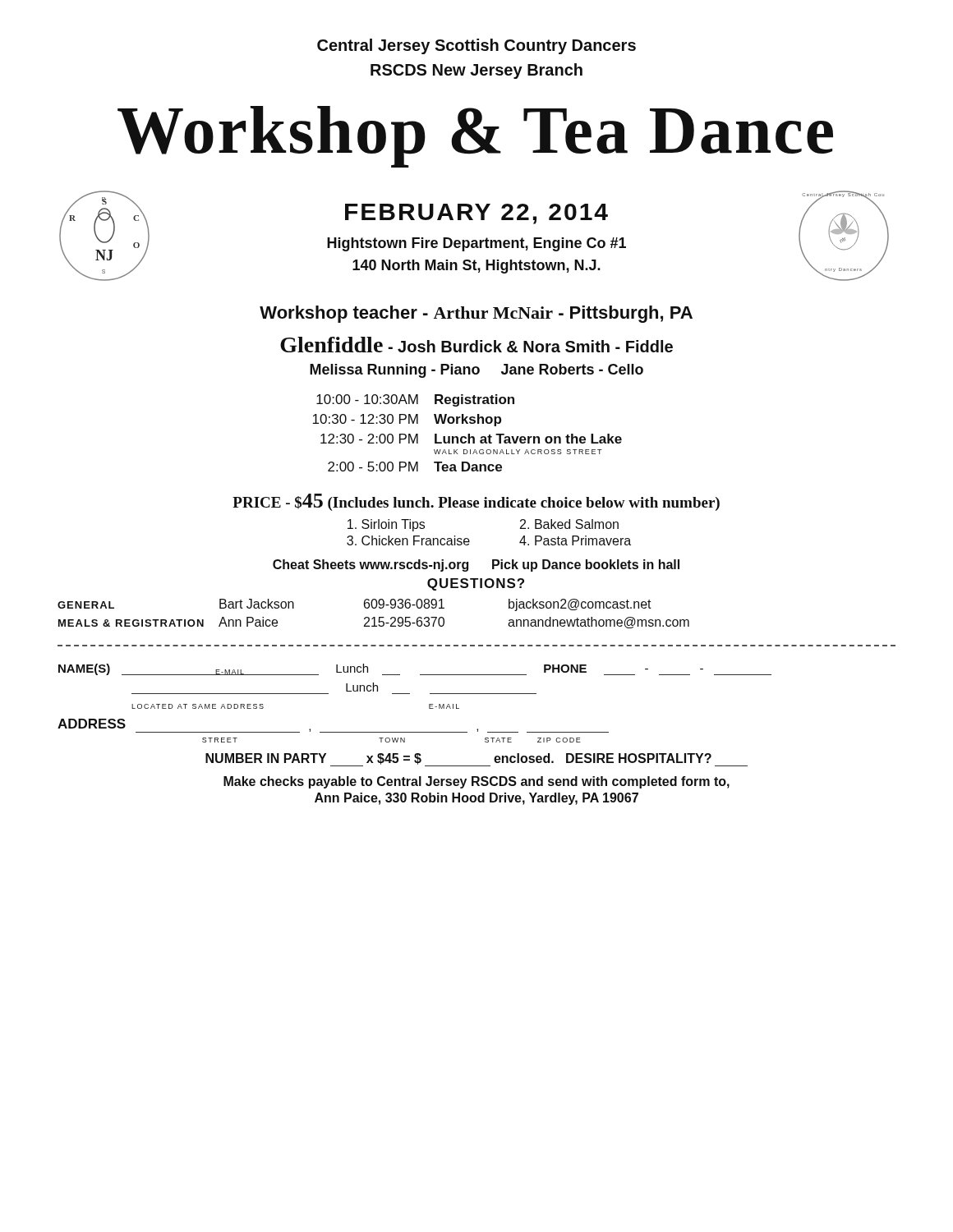The height and width of the screenshot is (1232, 953).
Task: Find the text block starting "Cheat Sheets www.rscds-nj.org Pick up Dance booklets"
Action: [x=476, y=565]
